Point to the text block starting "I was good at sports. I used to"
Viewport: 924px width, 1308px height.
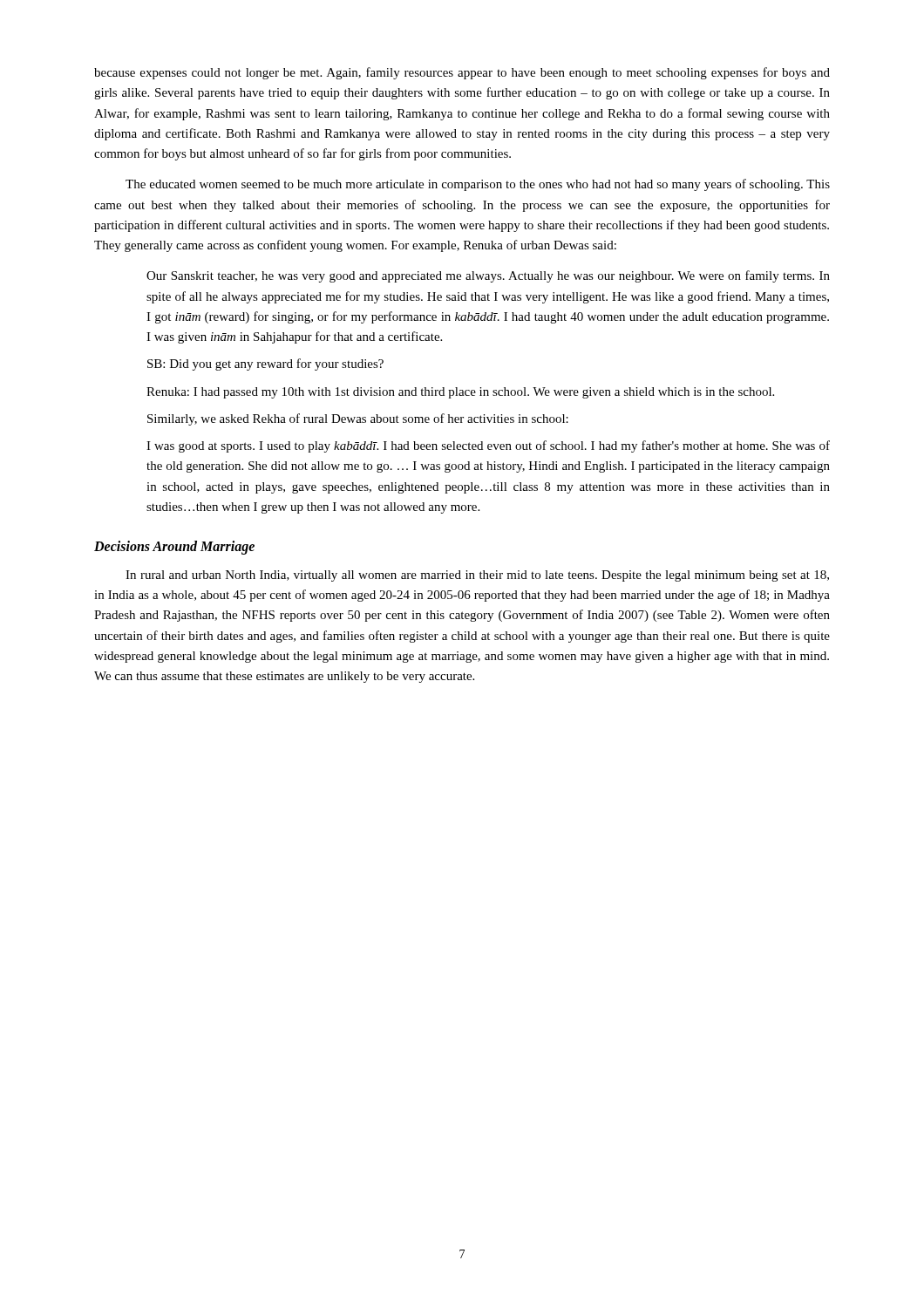(x=488, y=476)
